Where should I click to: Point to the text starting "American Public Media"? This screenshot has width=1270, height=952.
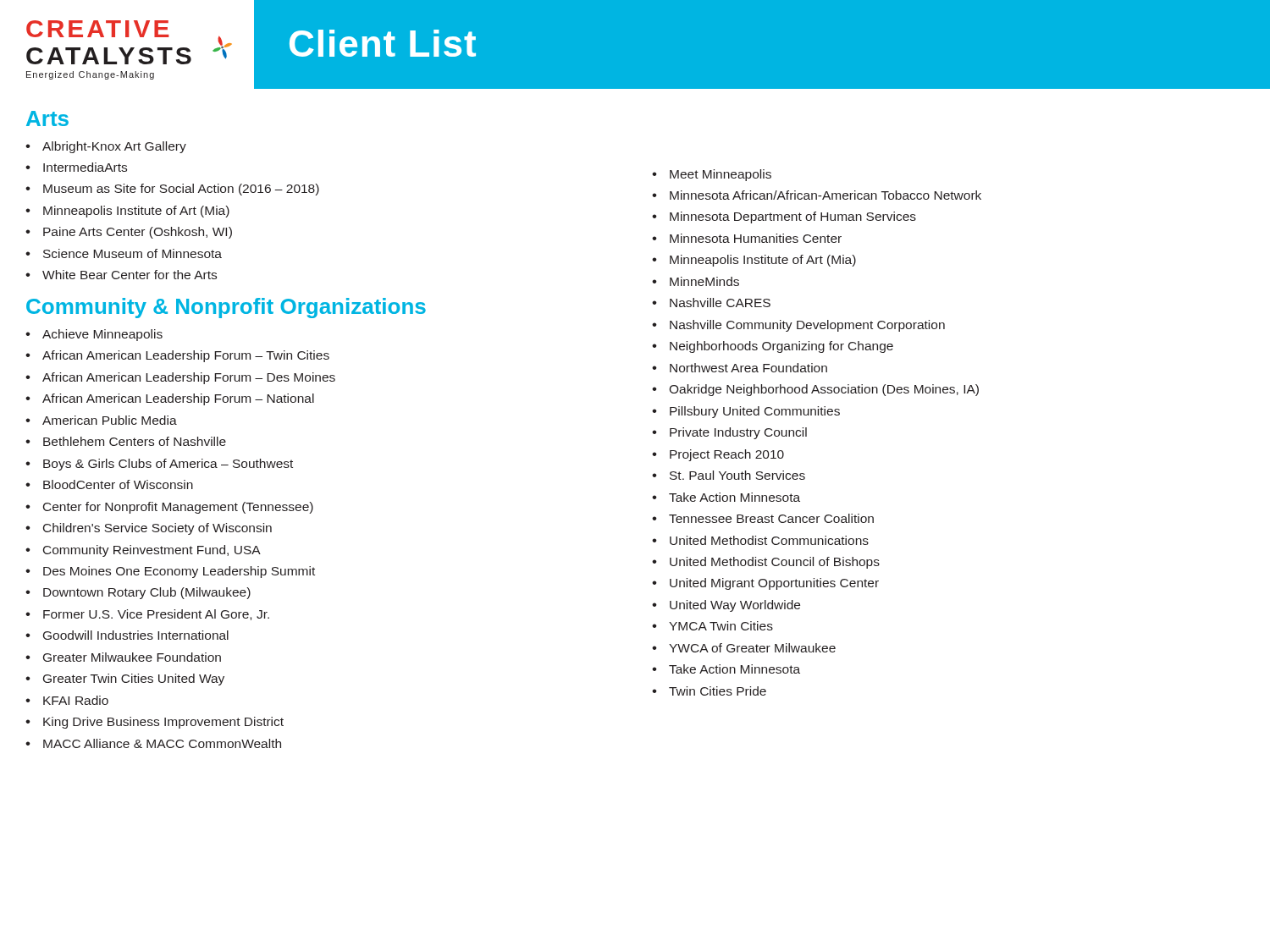point(109,420)
